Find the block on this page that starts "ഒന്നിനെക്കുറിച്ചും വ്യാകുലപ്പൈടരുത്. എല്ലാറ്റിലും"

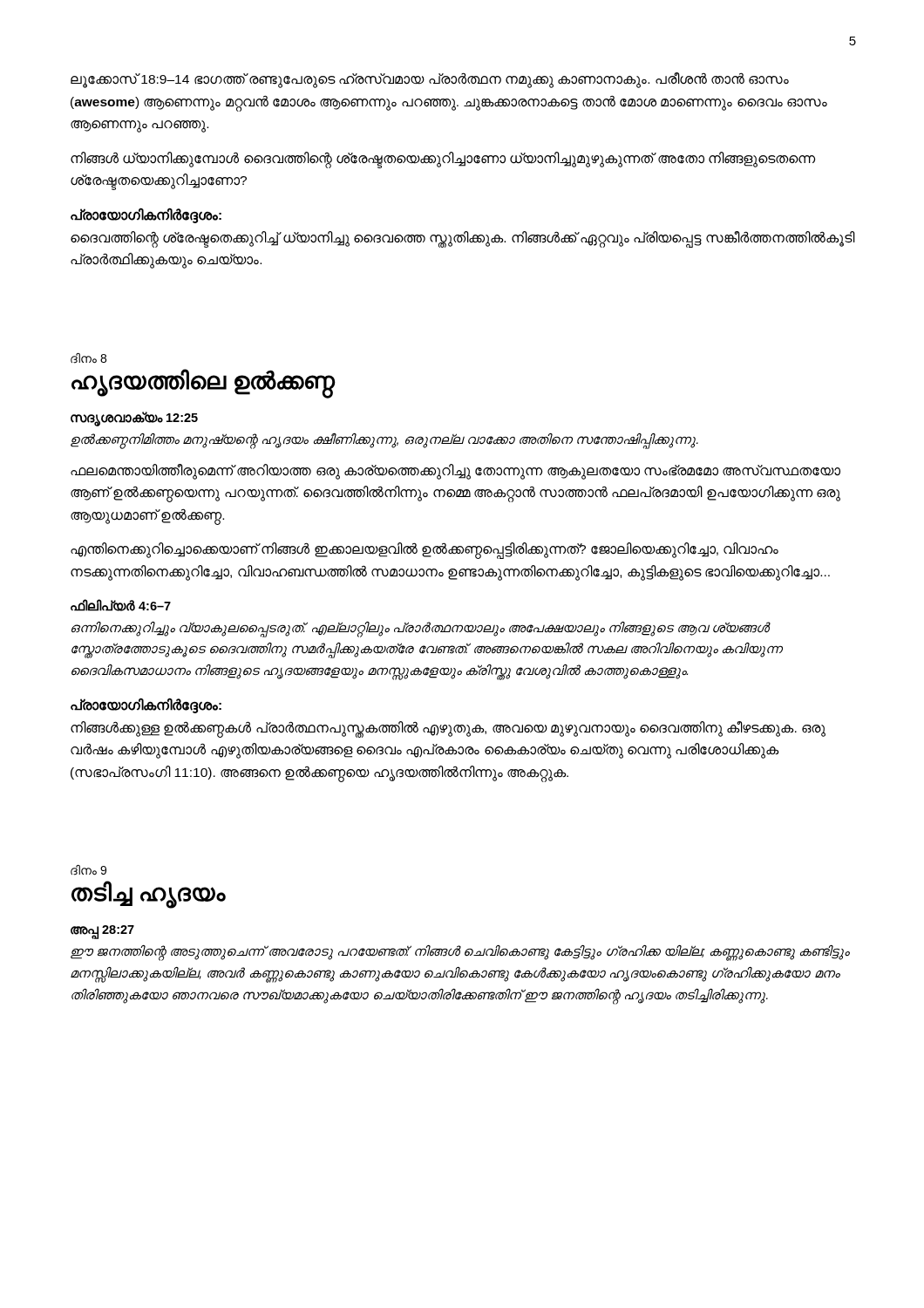click(426, 649)
